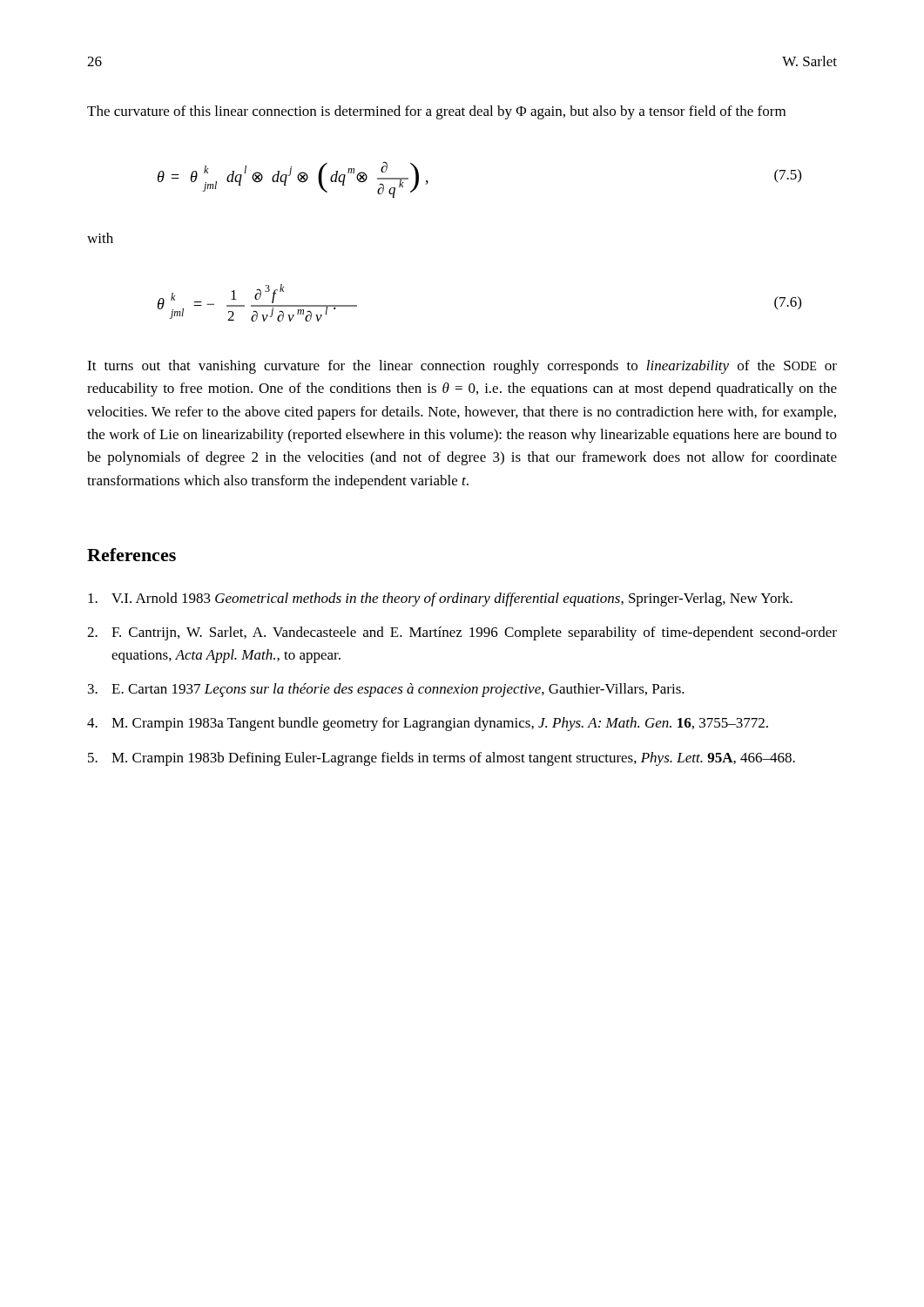Image resolution: width=924 pixels, height=1307 pixels.
Task: Point to the block beginning "3. E. Cartan 1937 Leçons sur la"
Action: [462, 690]
